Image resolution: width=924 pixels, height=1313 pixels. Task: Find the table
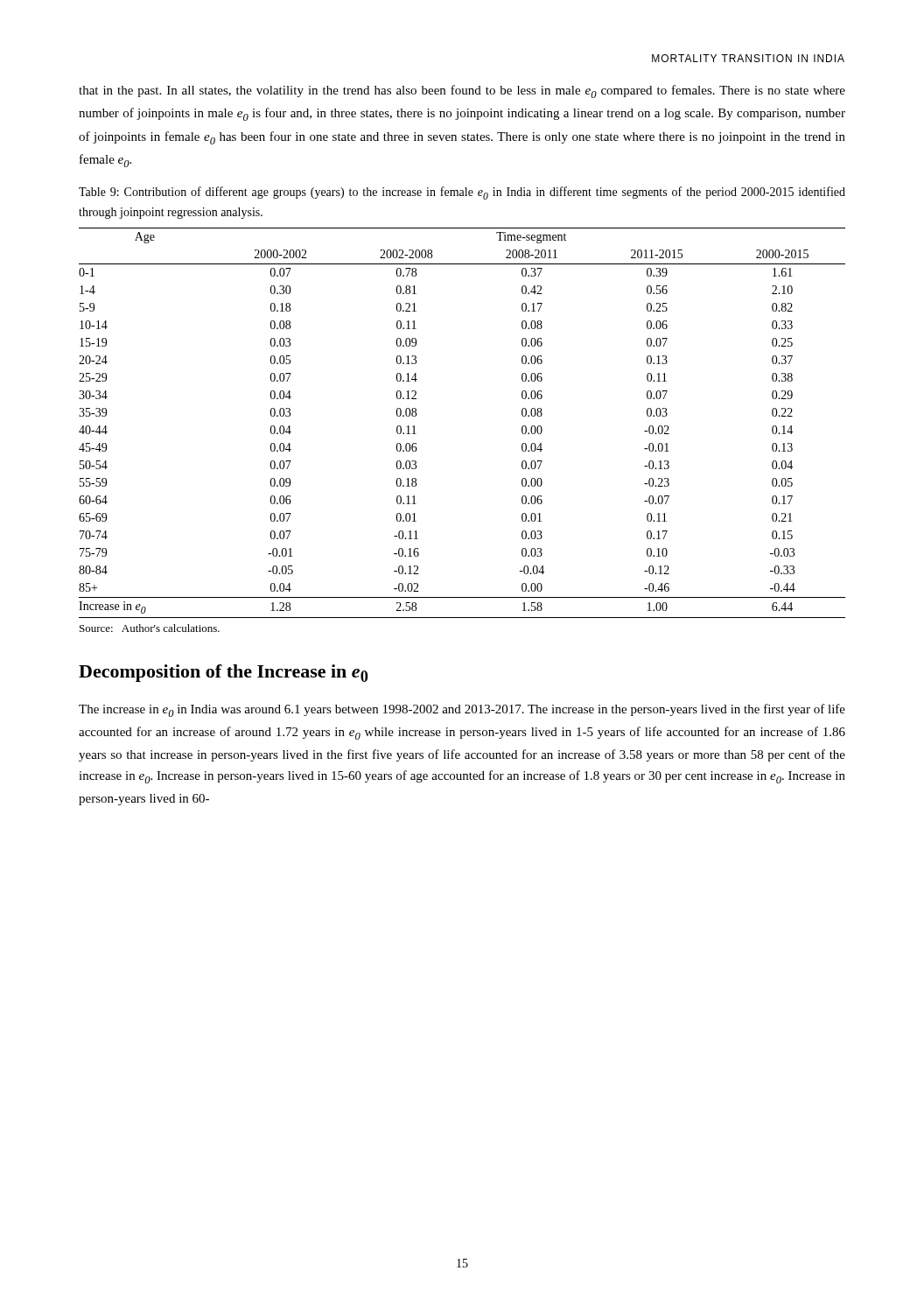(x=462, y=423)
